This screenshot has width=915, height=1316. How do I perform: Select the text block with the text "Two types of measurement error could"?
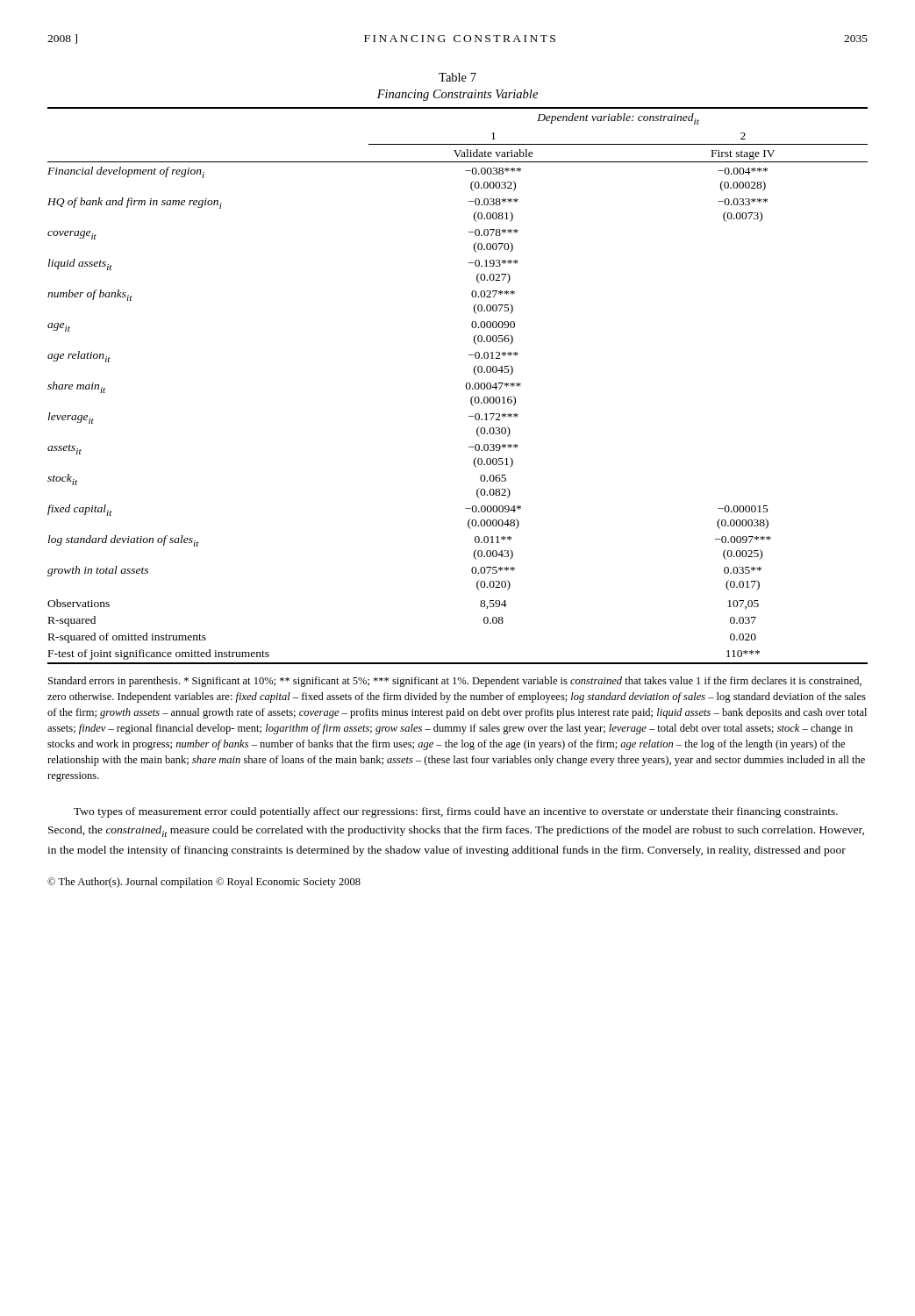[458, 832]
